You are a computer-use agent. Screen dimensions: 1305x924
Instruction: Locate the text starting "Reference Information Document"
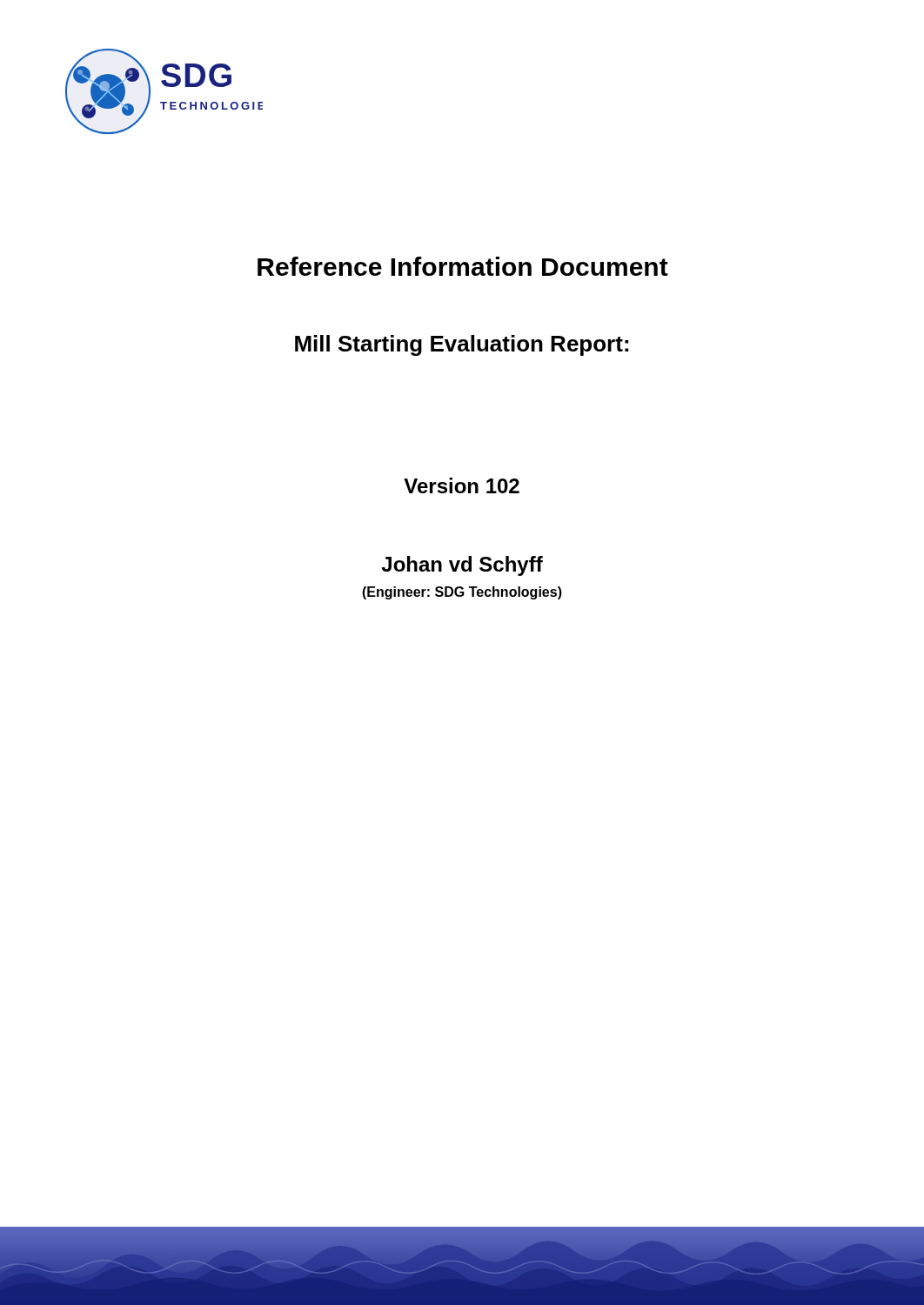(462, 267)
